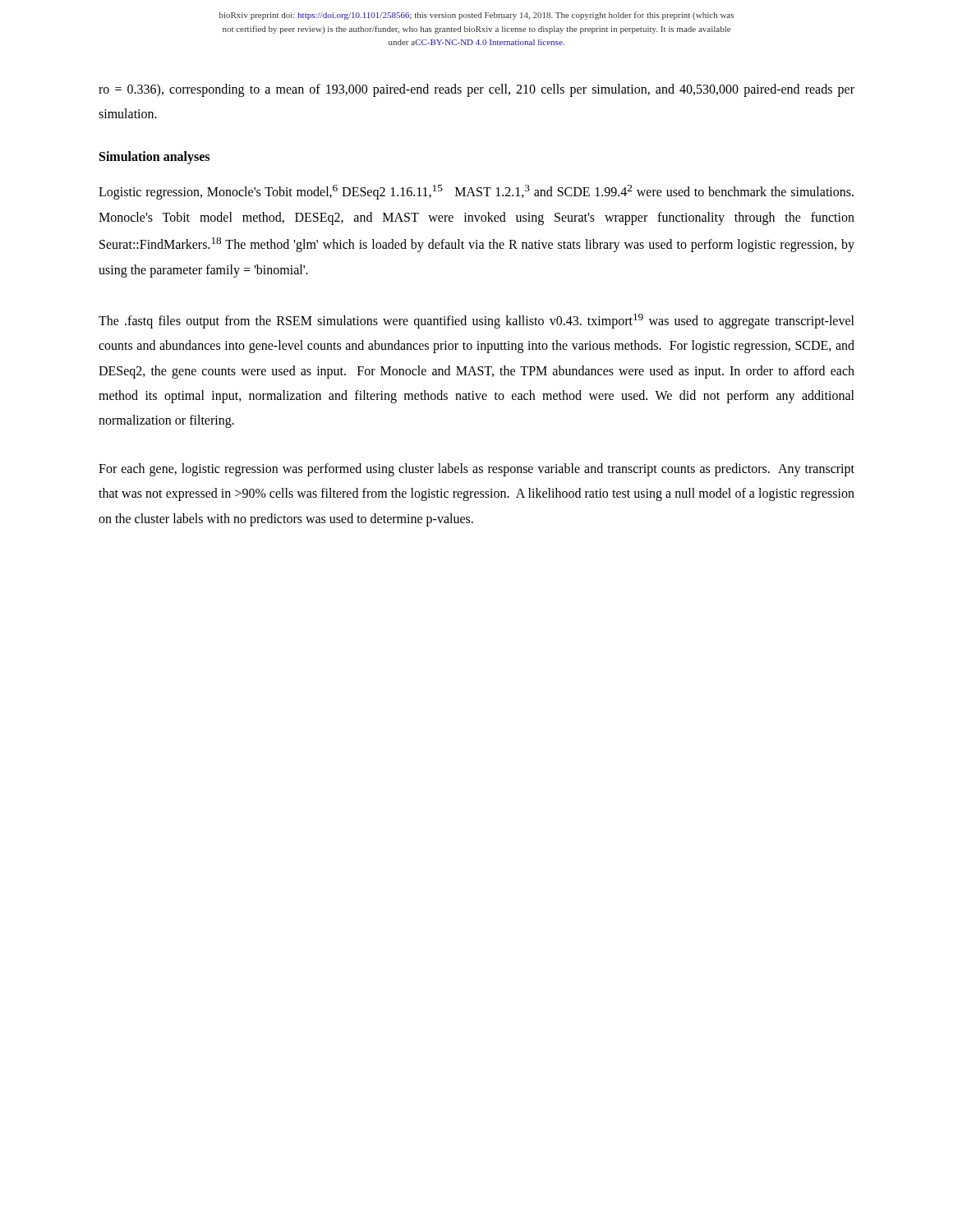Find the text block containing "Logistic regression, Monocle's"

[x=476, y=229]
